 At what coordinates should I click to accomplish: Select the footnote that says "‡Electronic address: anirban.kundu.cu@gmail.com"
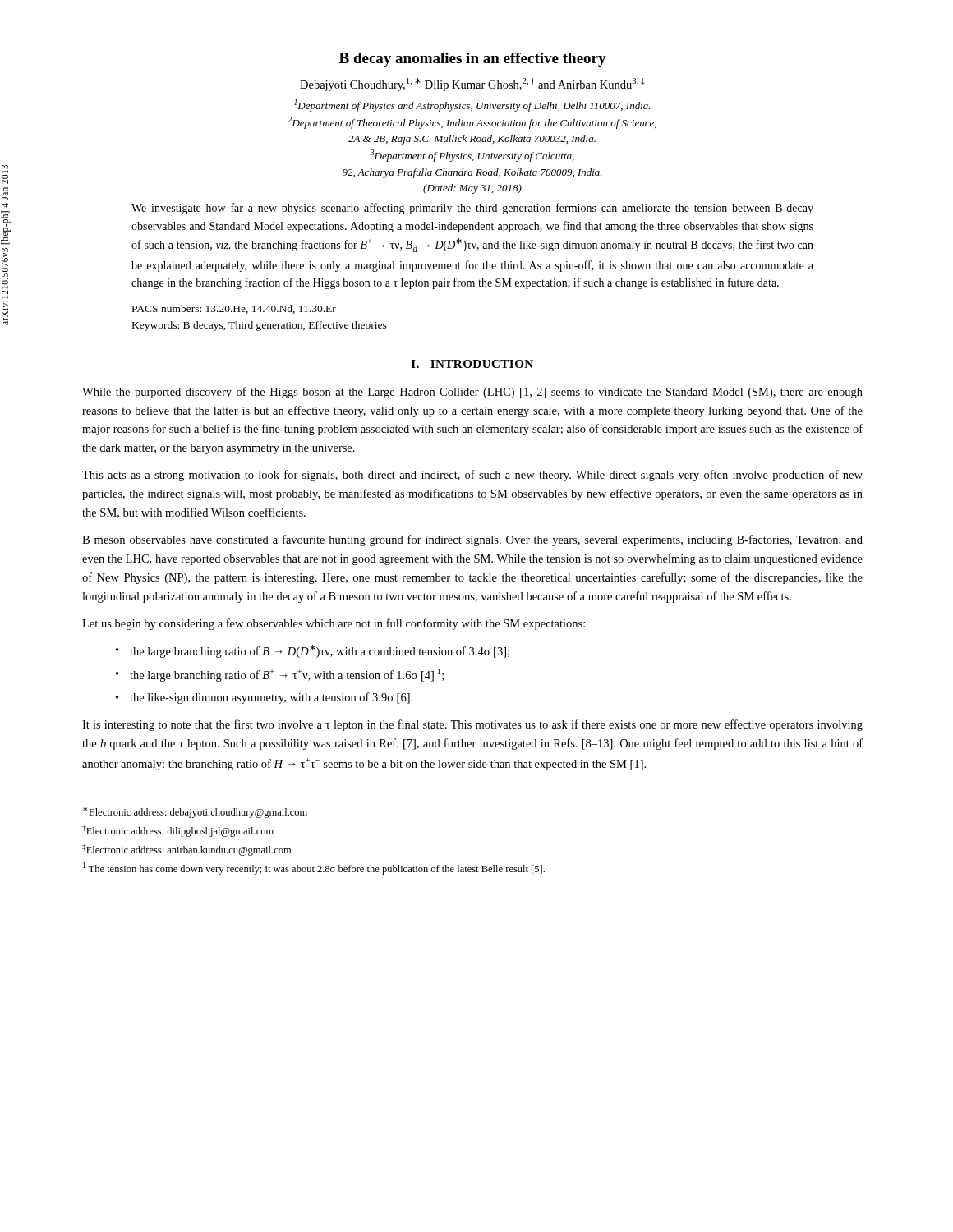pyautogui.click(x=187, y=849)
